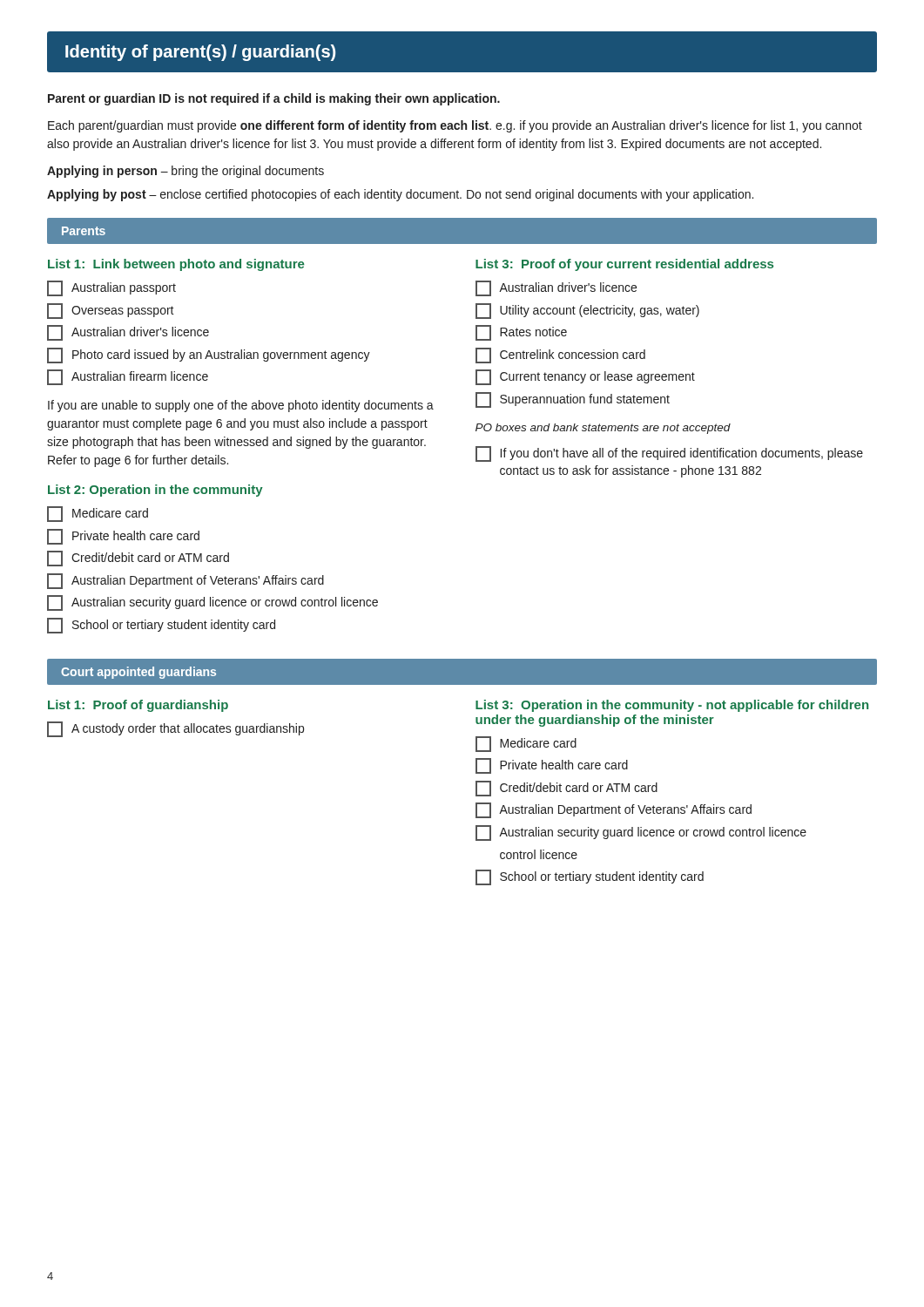
Task: Find the element starting "Parent or guardian ID is not"
Action: click(274, 98)
